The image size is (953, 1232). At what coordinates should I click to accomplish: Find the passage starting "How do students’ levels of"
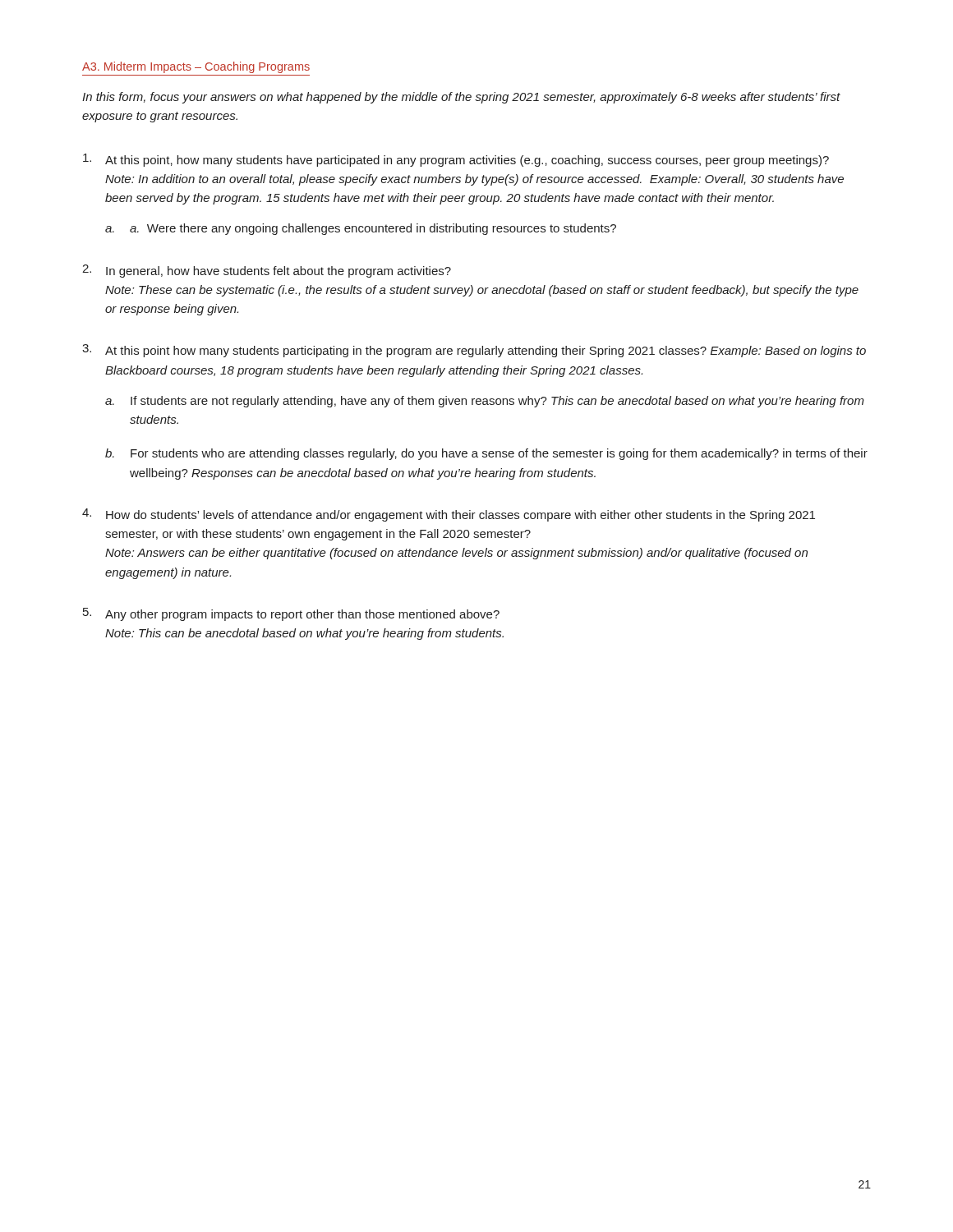[x=488, y=543]
